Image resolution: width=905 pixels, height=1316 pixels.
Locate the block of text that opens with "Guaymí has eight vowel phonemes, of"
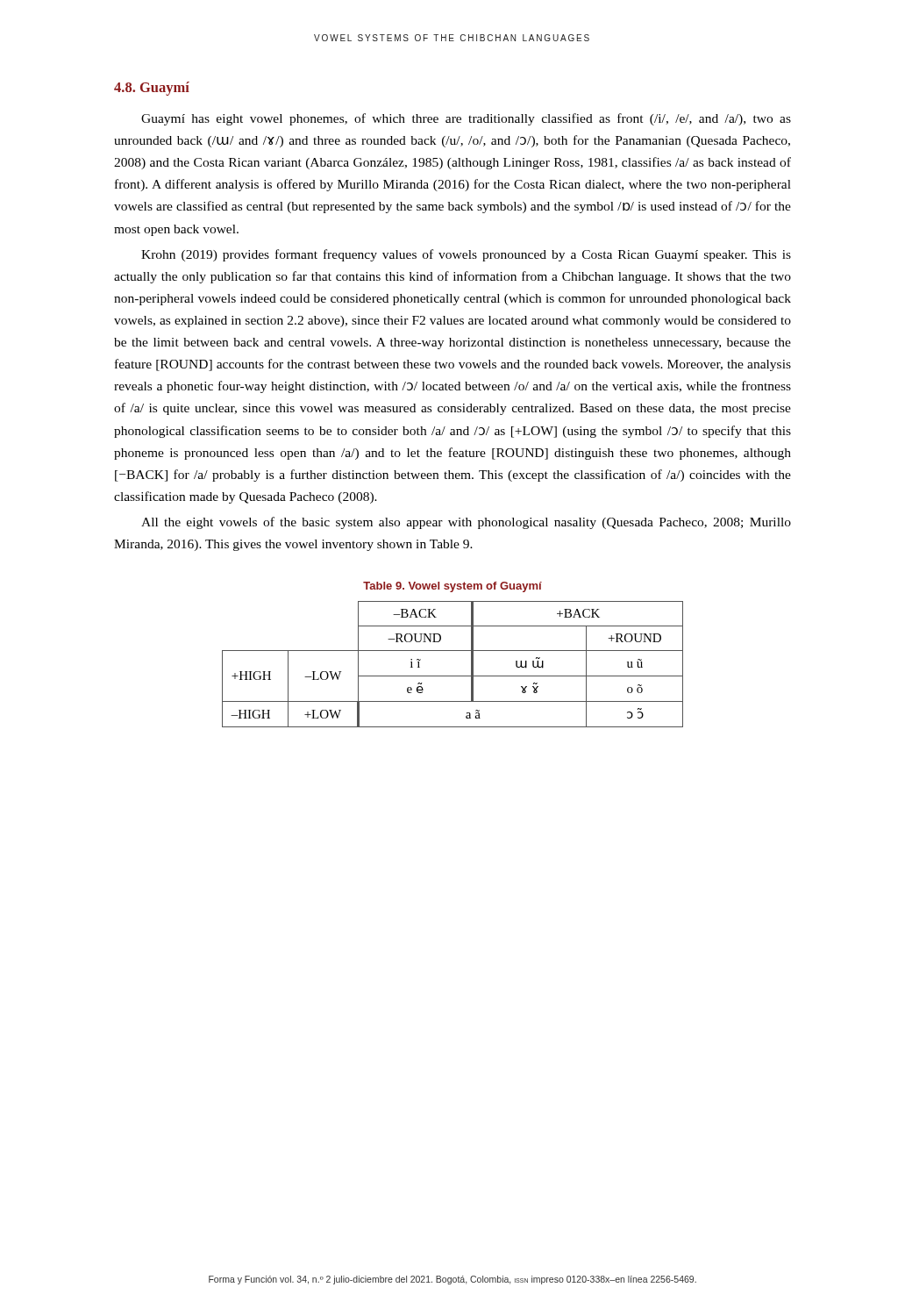click(452, 173)
